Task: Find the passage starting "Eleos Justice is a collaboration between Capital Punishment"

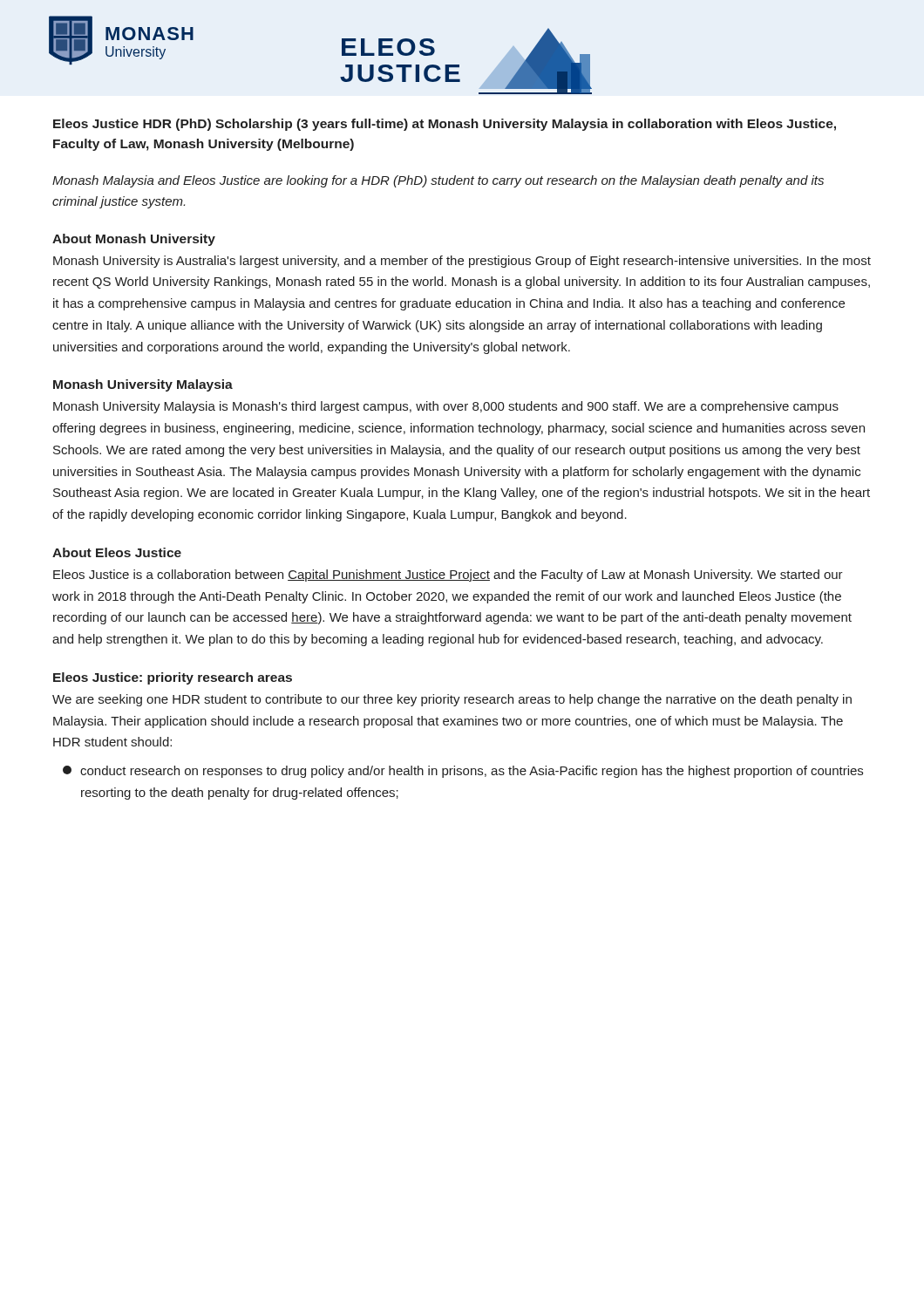Action: [462, 607]
